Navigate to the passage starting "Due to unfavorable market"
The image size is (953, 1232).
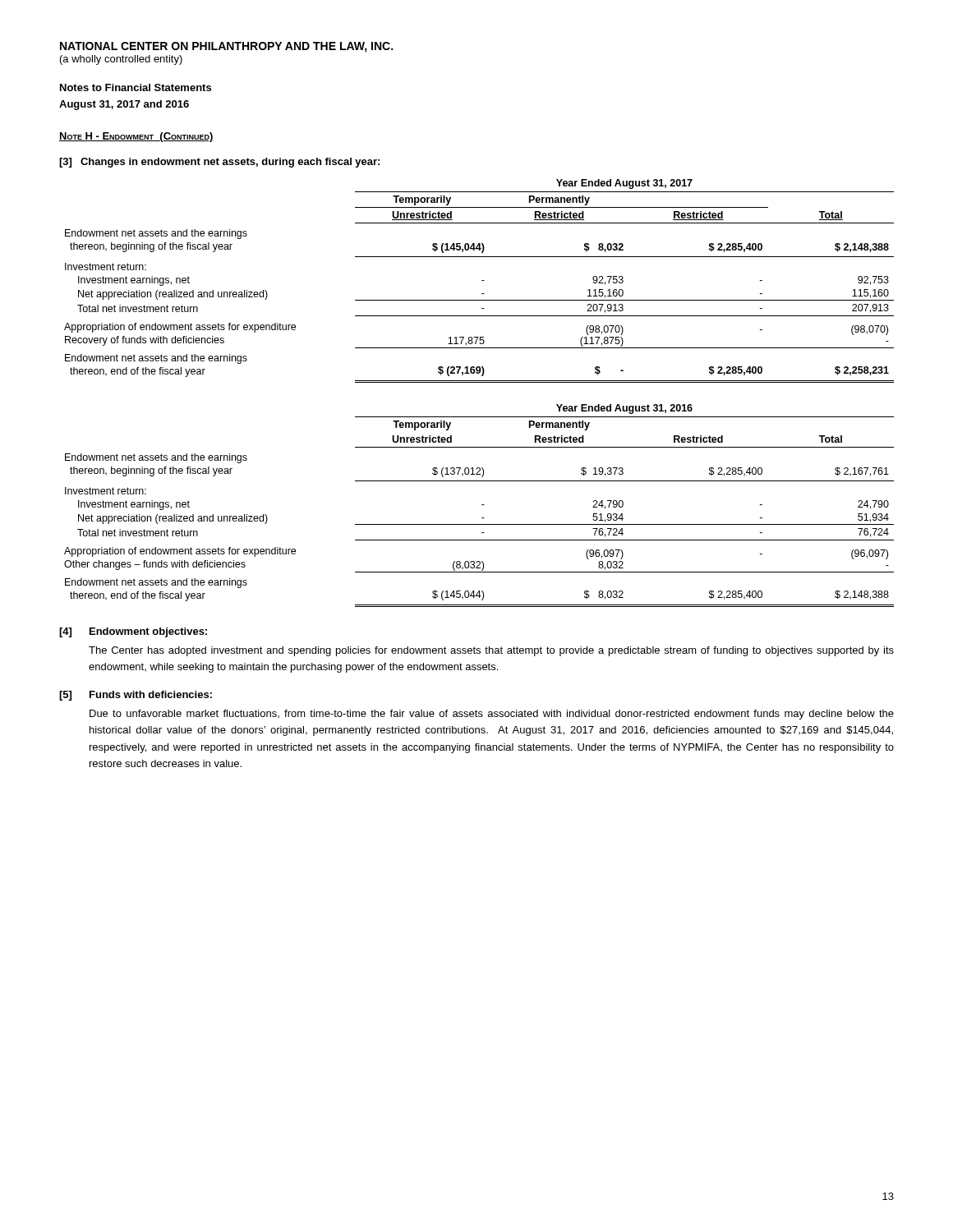click(x=491, y=738)
